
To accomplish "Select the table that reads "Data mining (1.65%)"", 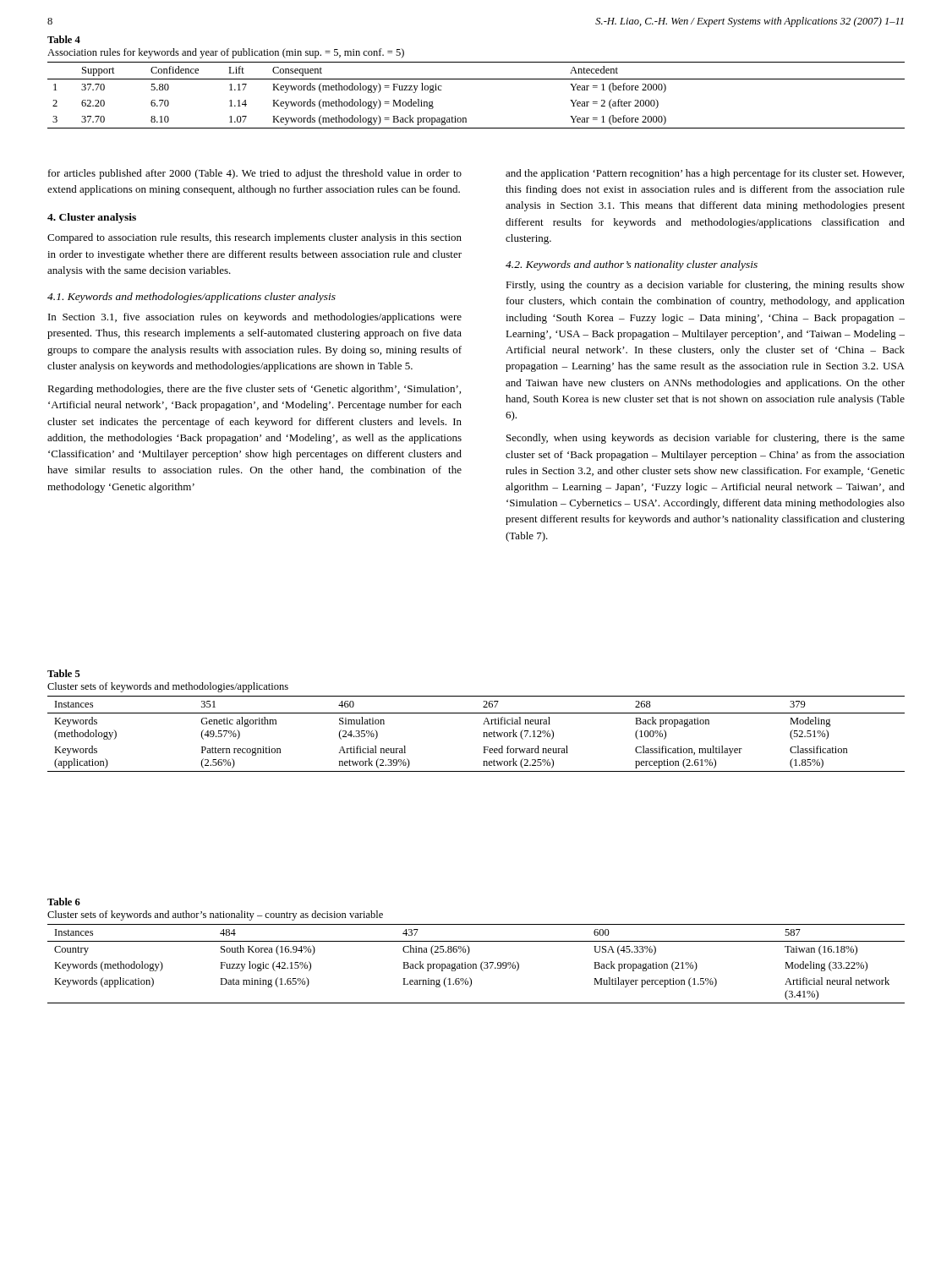I will 476,964.
